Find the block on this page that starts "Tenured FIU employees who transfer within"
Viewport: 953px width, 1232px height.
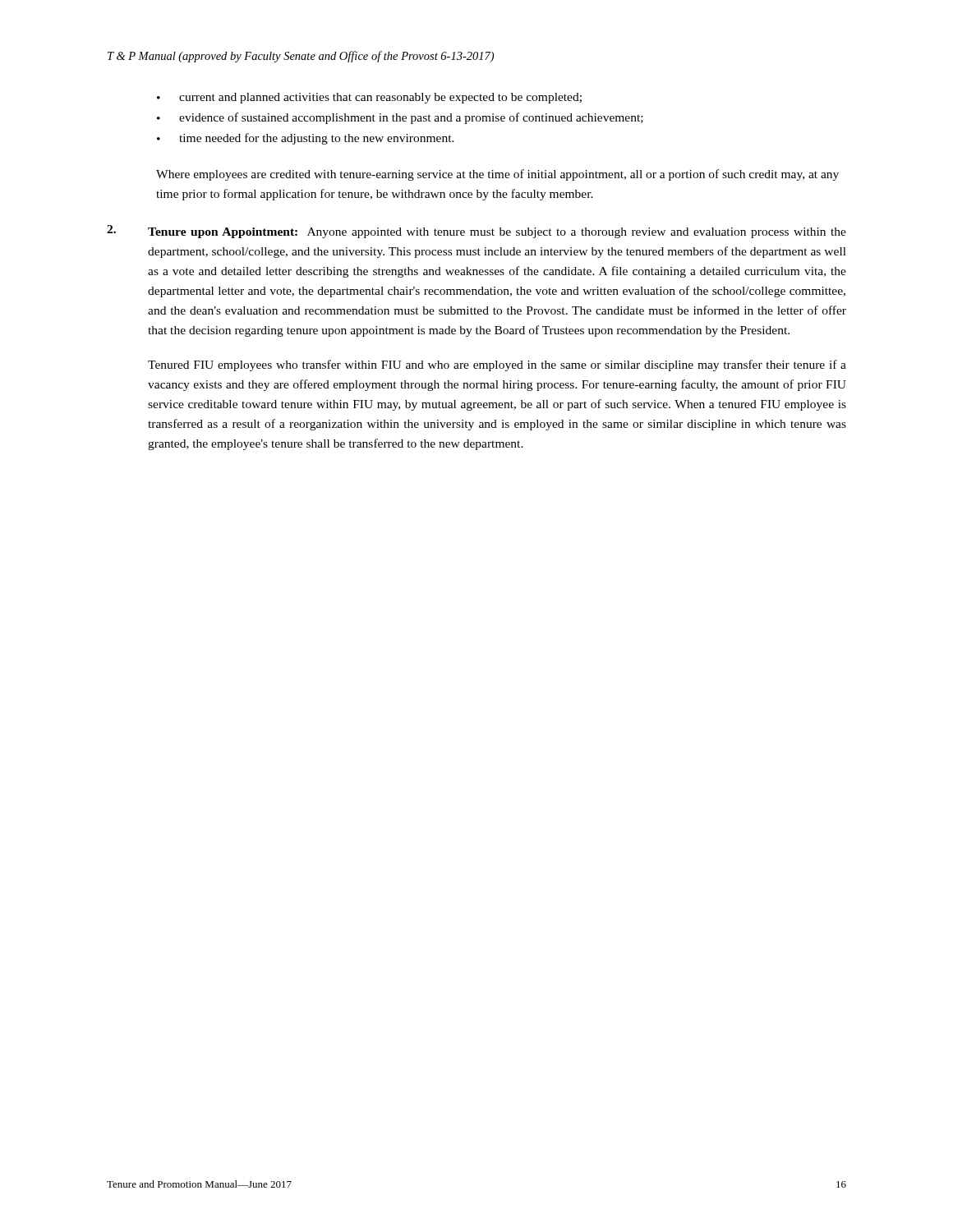[497, 404]
